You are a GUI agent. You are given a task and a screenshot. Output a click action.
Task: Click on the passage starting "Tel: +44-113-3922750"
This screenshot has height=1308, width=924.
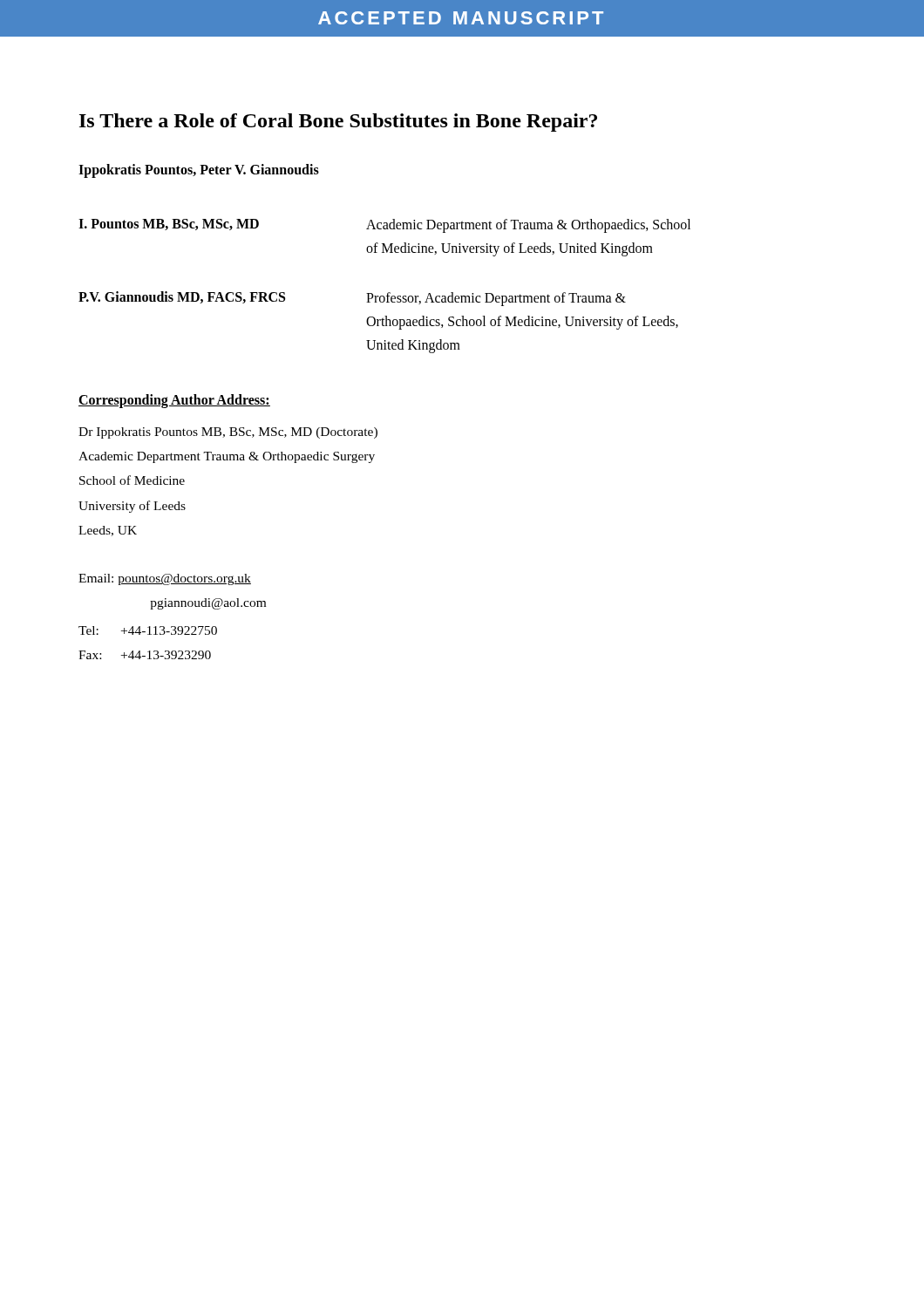[x=148, y=630]
